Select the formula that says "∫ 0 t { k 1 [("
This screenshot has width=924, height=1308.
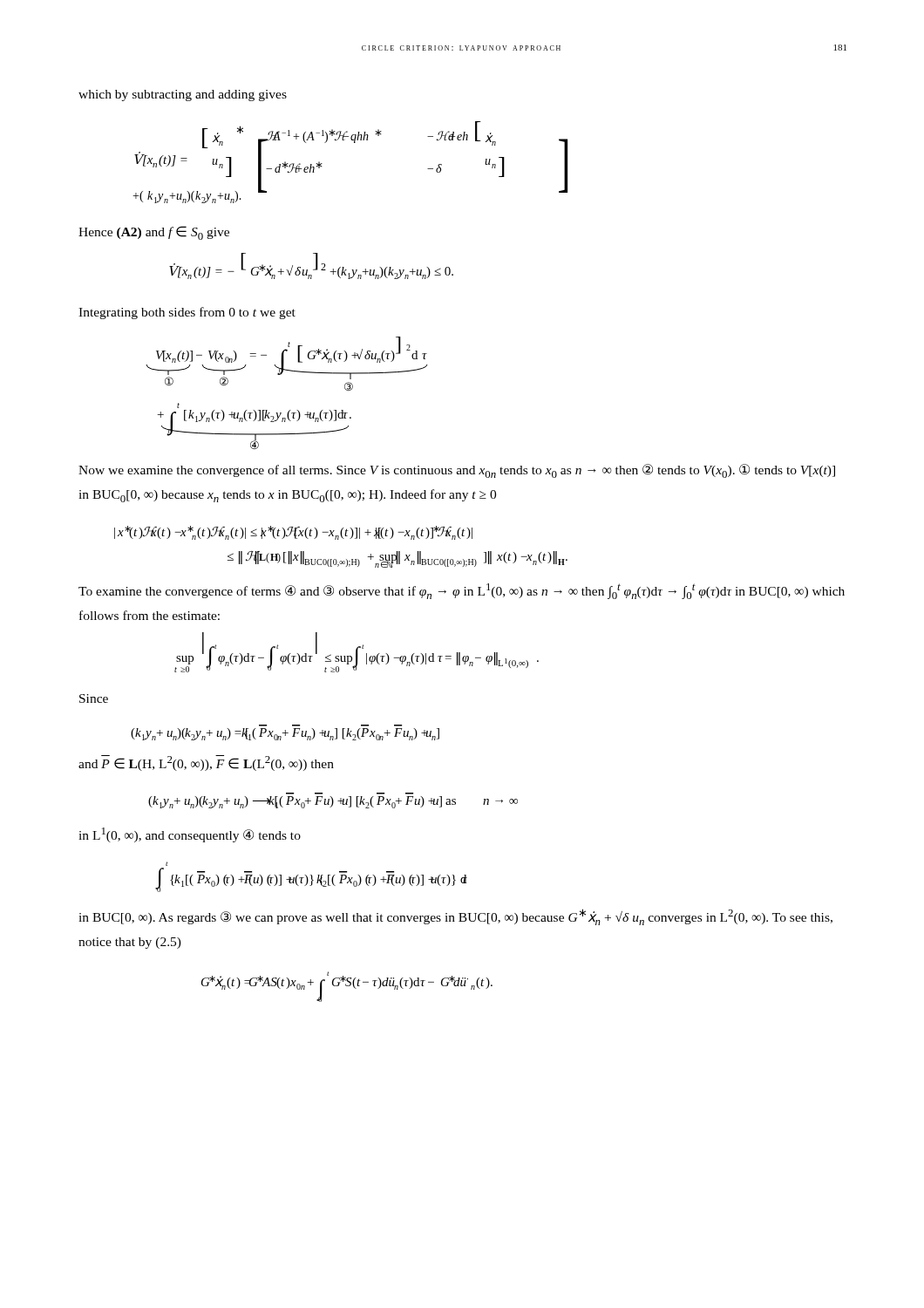462,876
